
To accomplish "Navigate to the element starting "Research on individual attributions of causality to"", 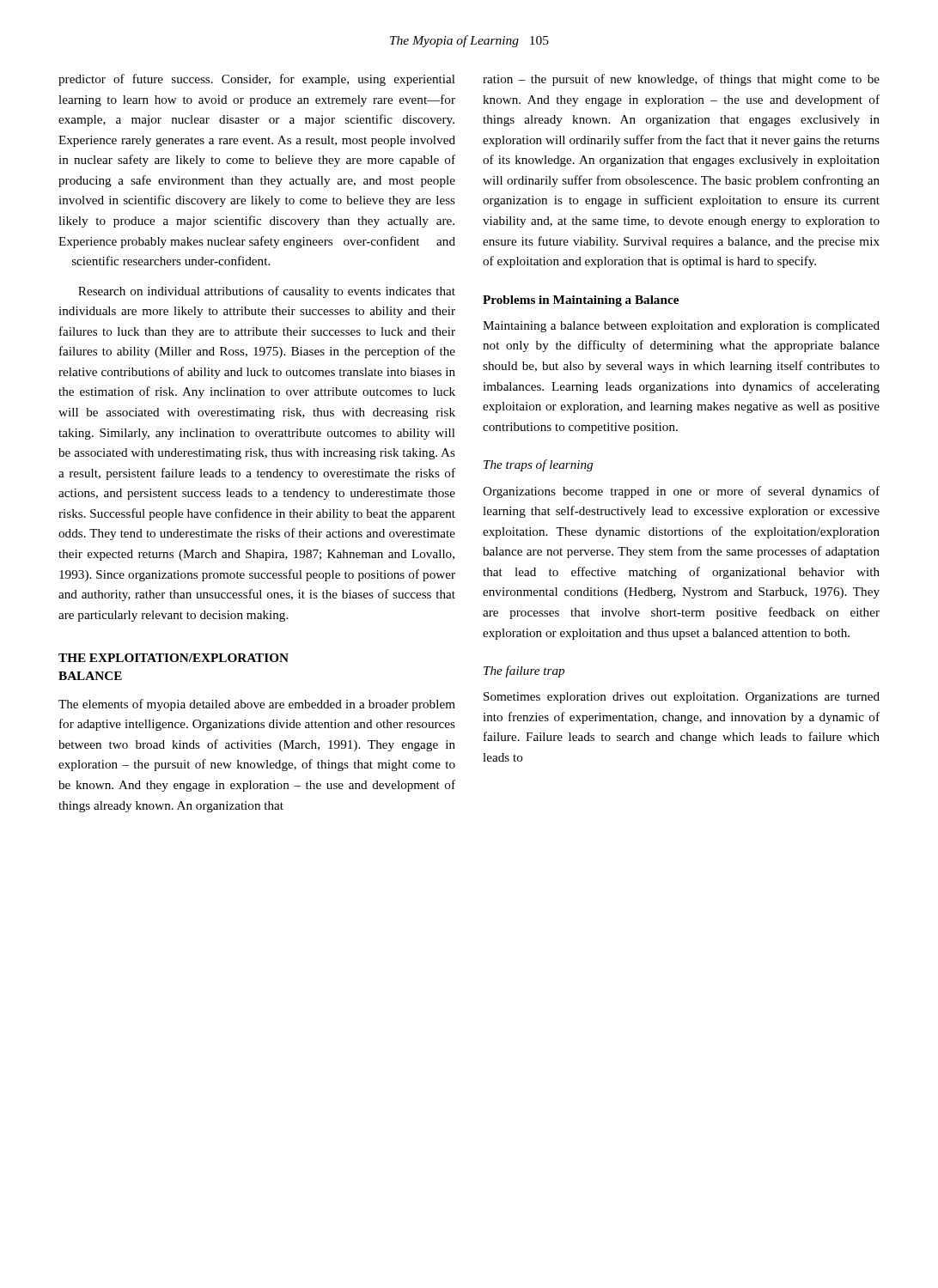I will click(257, 452).
